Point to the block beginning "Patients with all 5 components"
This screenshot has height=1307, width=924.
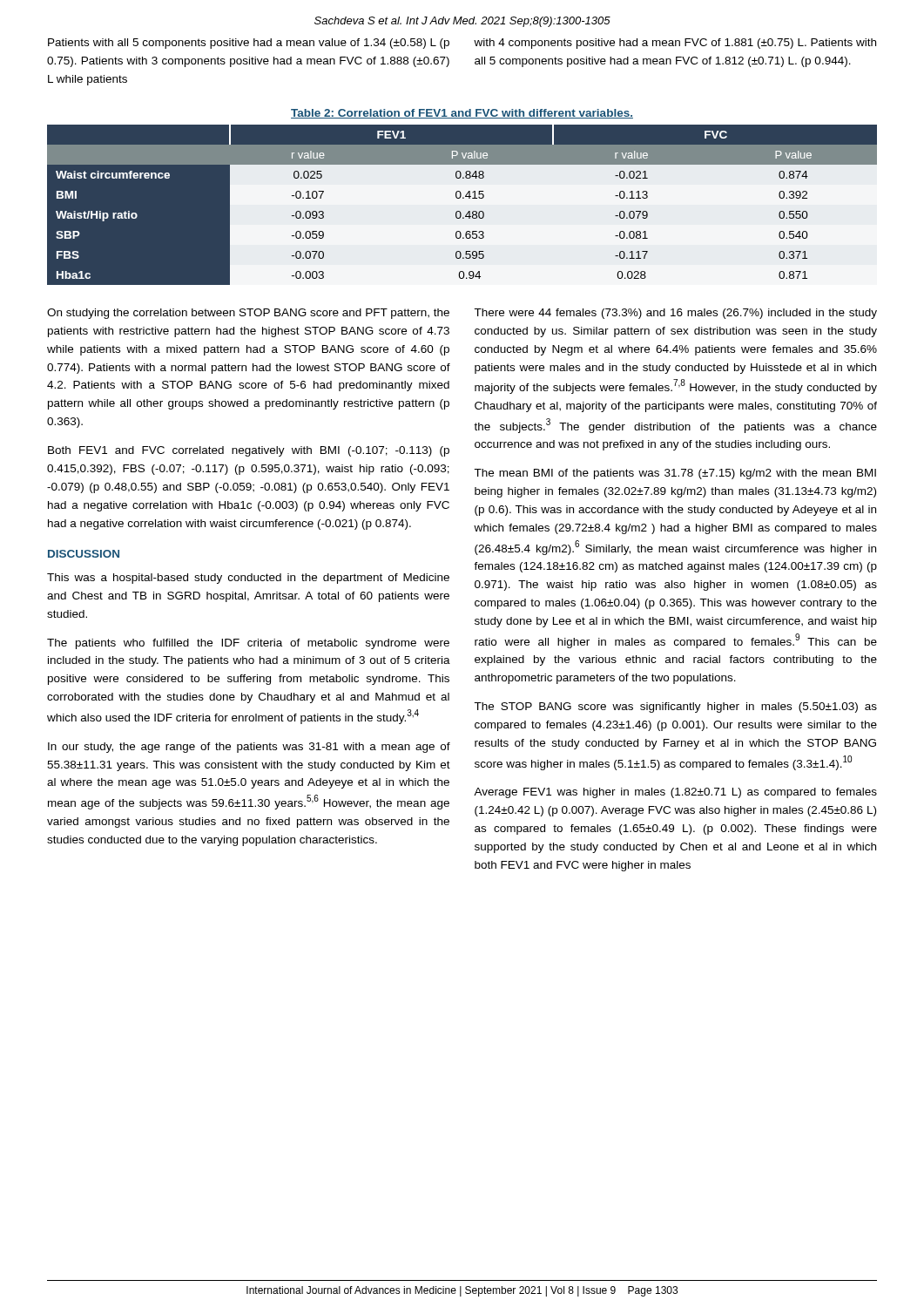(x=248, y=60)
